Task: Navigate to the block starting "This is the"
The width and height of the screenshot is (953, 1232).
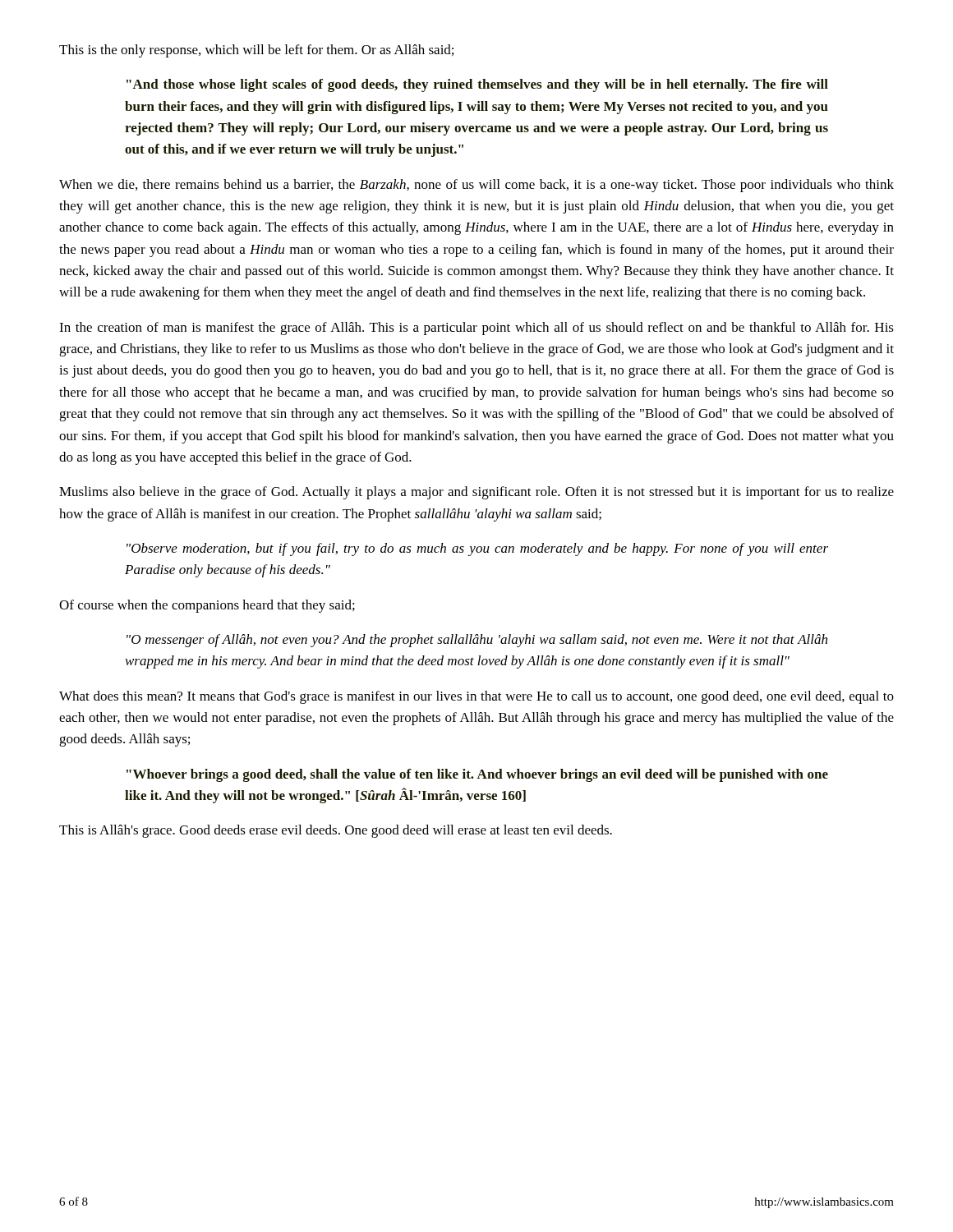Action: click(257, 50)
